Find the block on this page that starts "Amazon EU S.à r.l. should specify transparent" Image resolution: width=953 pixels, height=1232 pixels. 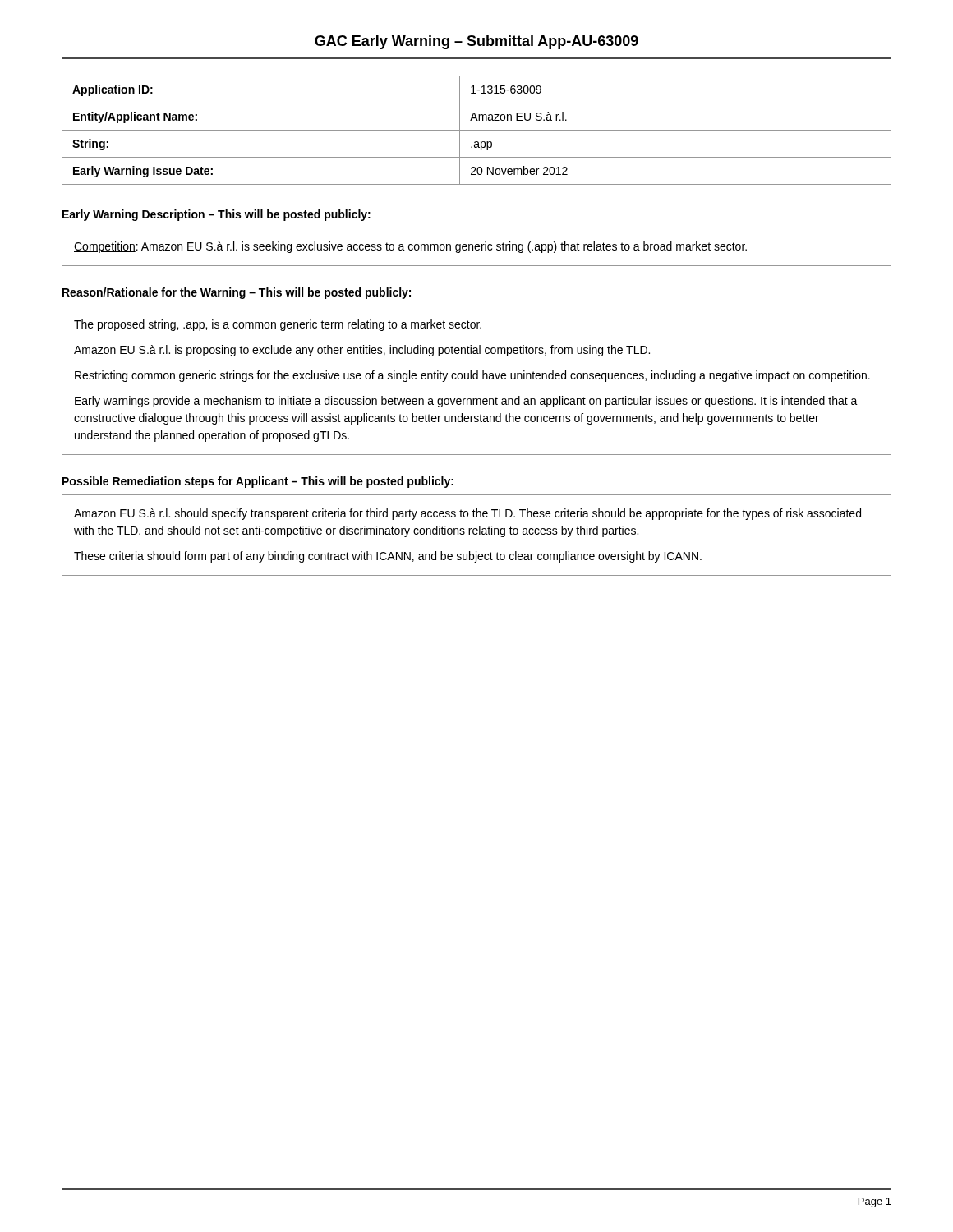pos(476,535)
